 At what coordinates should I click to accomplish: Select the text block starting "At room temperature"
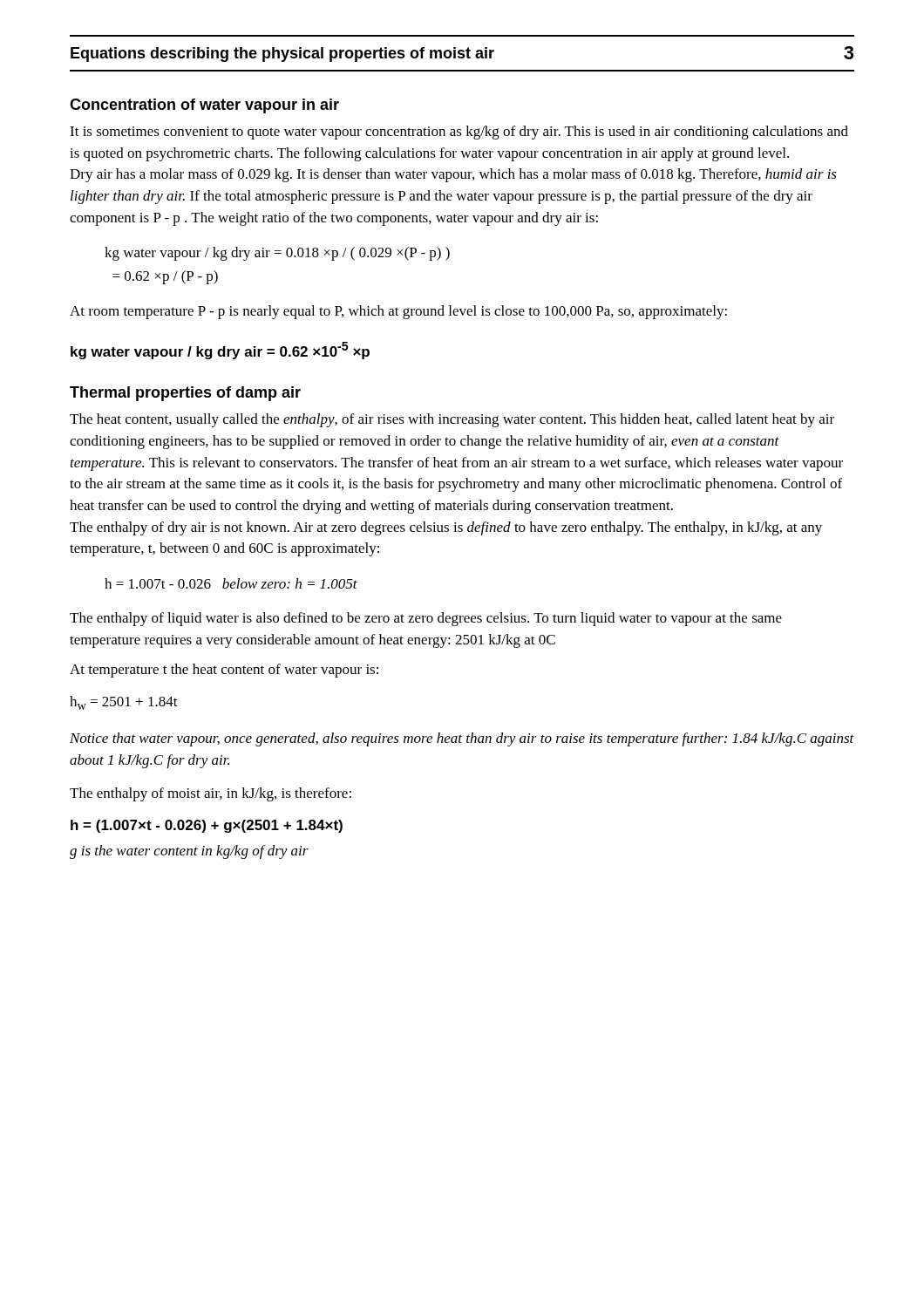[399, 311]
